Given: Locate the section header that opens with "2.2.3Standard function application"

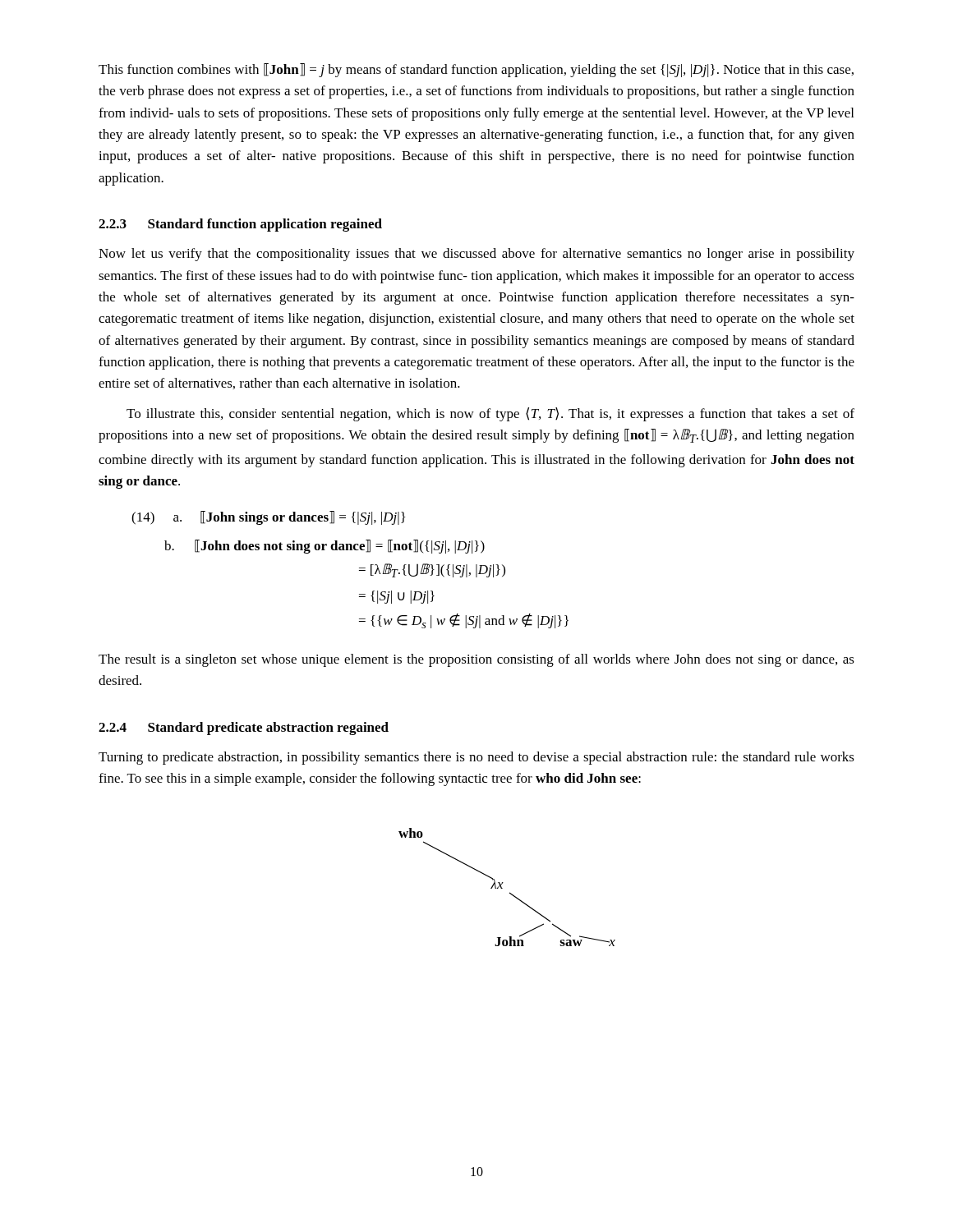Looking at the screenshot, I should click(x=240, y=224).
